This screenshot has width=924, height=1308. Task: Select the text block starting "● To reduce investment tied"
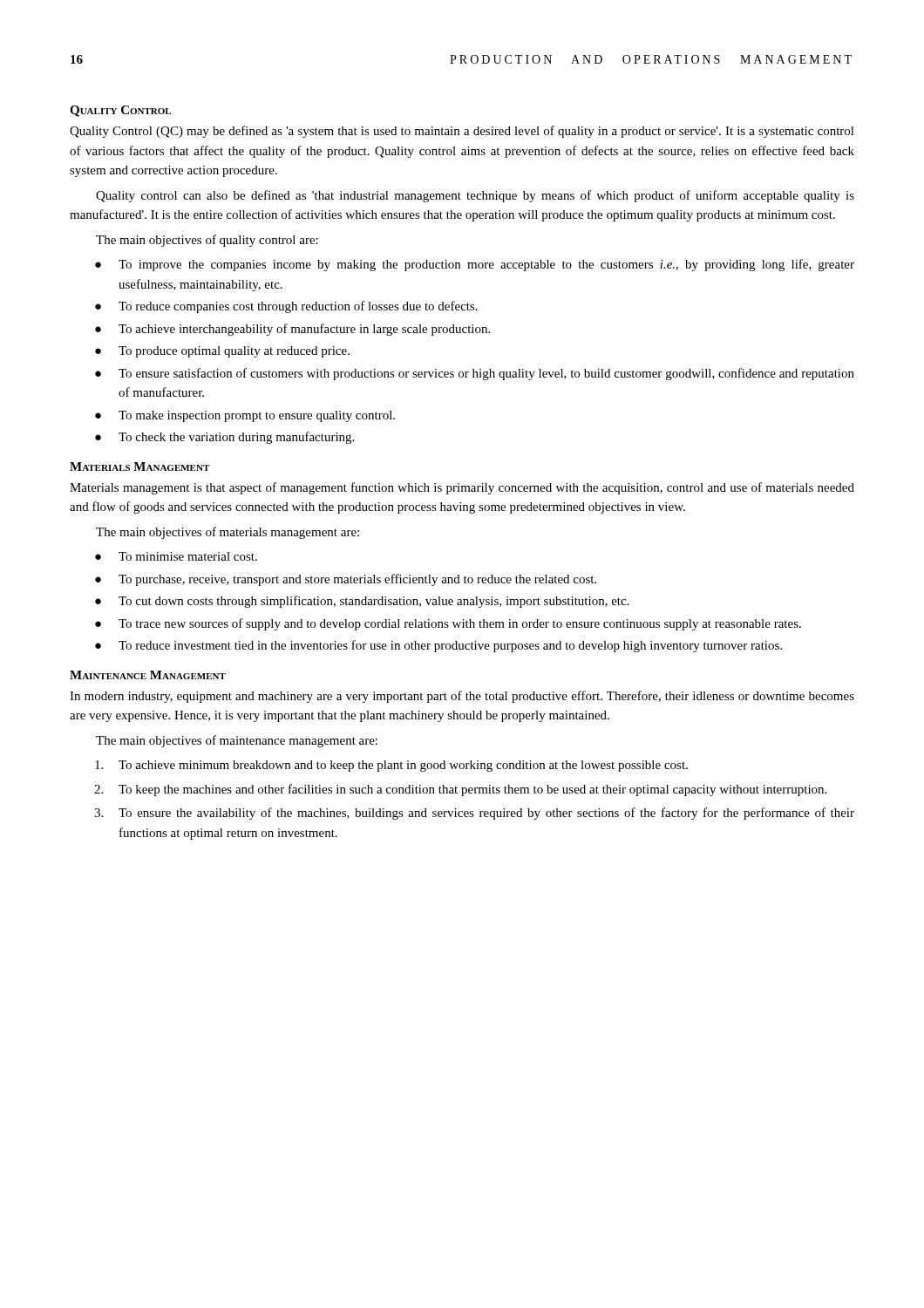[x=462, y=645]
